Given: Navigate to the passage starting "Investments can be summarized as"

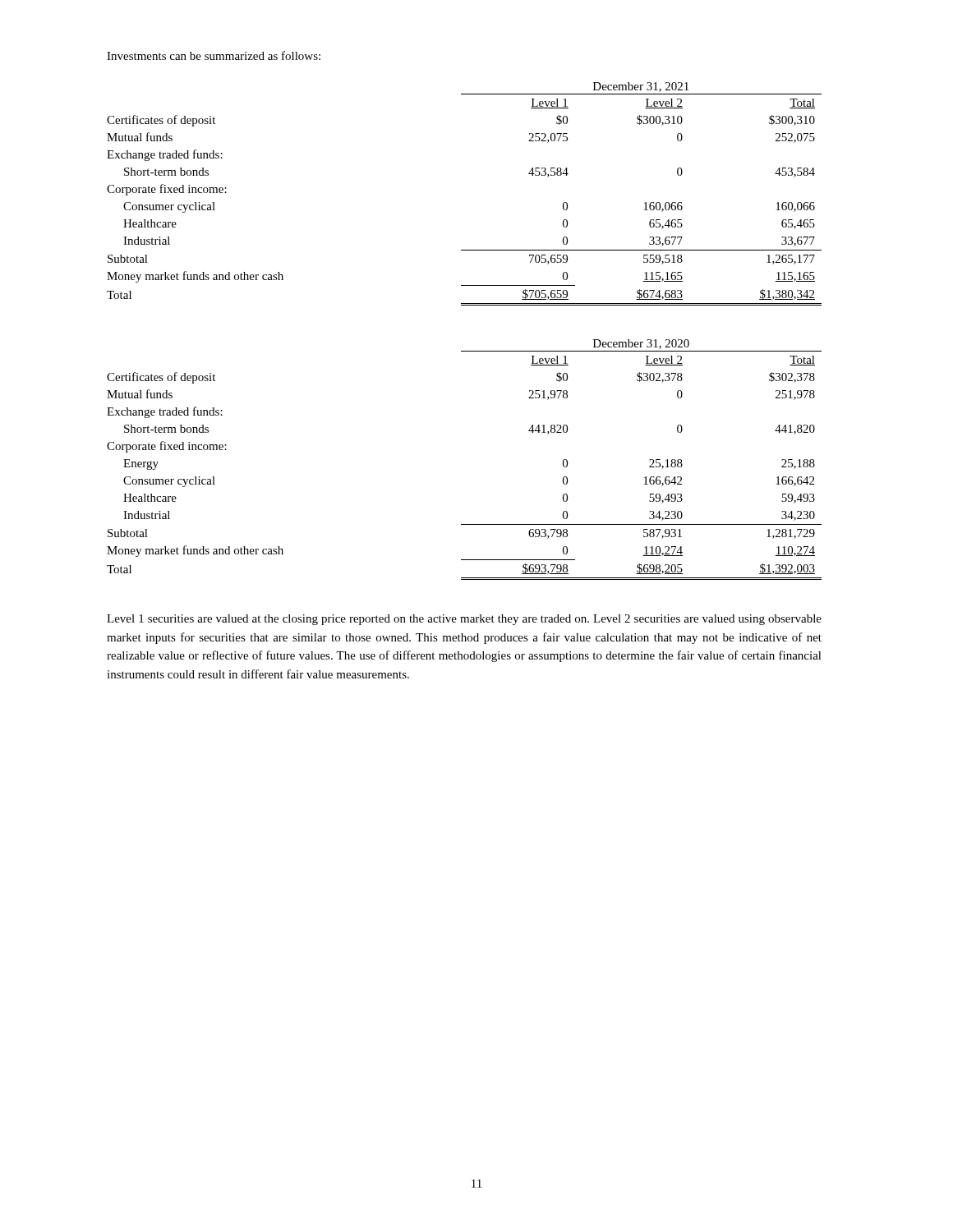Looking at the screenshot, I should pos(214,56).
